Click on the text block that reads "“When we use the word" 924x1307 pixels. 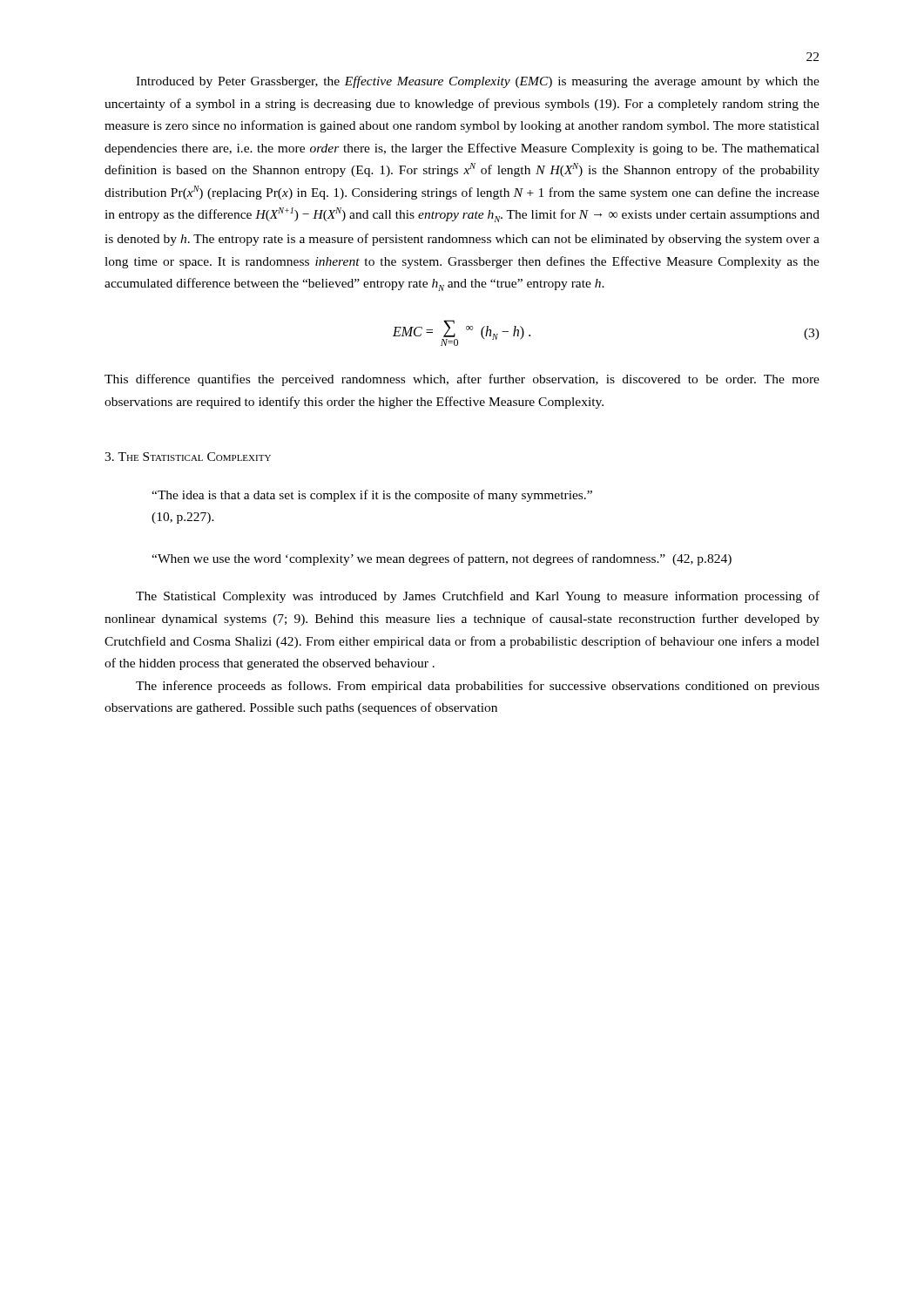click(442, 558)
